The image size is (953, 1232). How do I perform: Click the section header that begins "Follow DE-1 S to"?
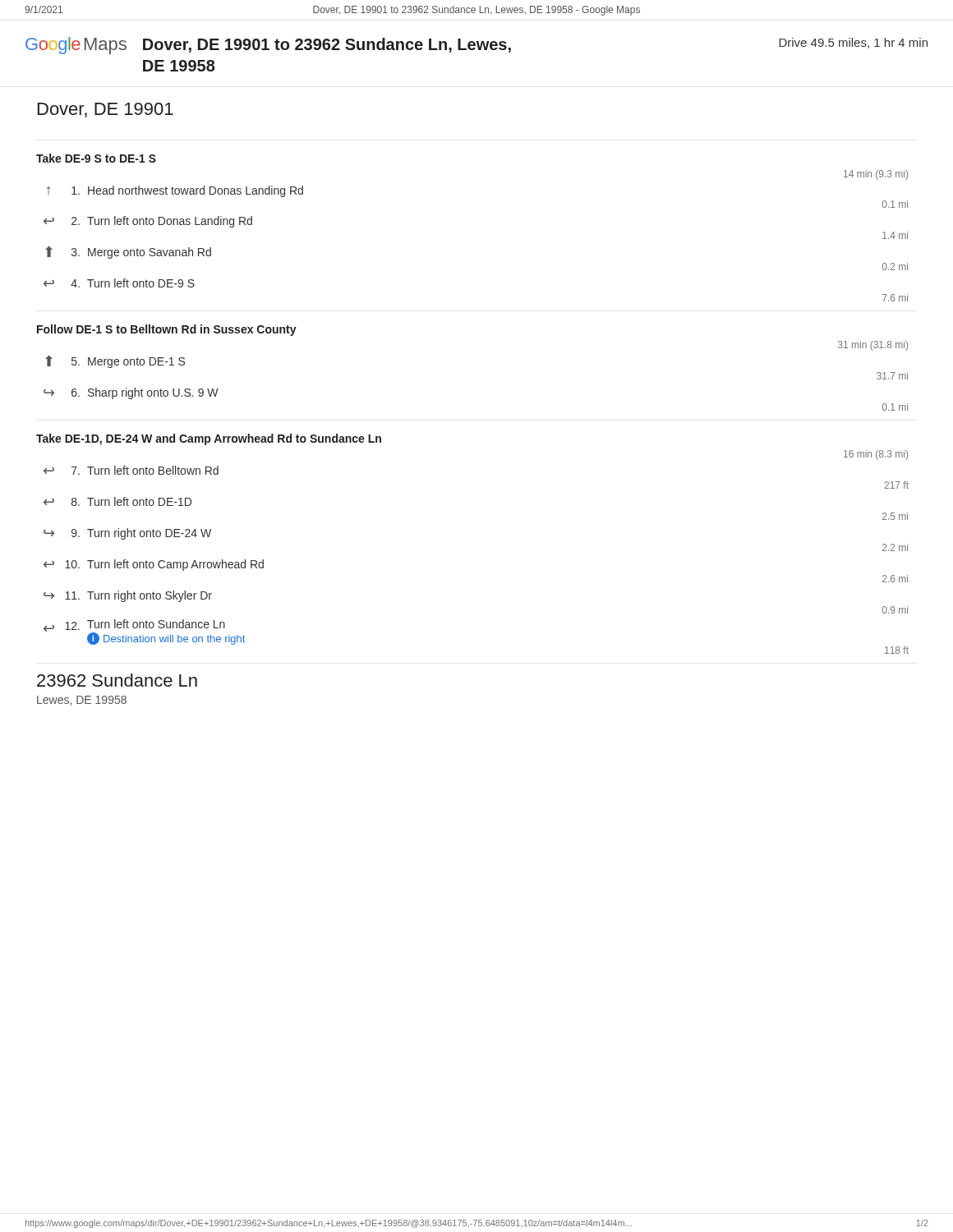(x=166, y=329)
